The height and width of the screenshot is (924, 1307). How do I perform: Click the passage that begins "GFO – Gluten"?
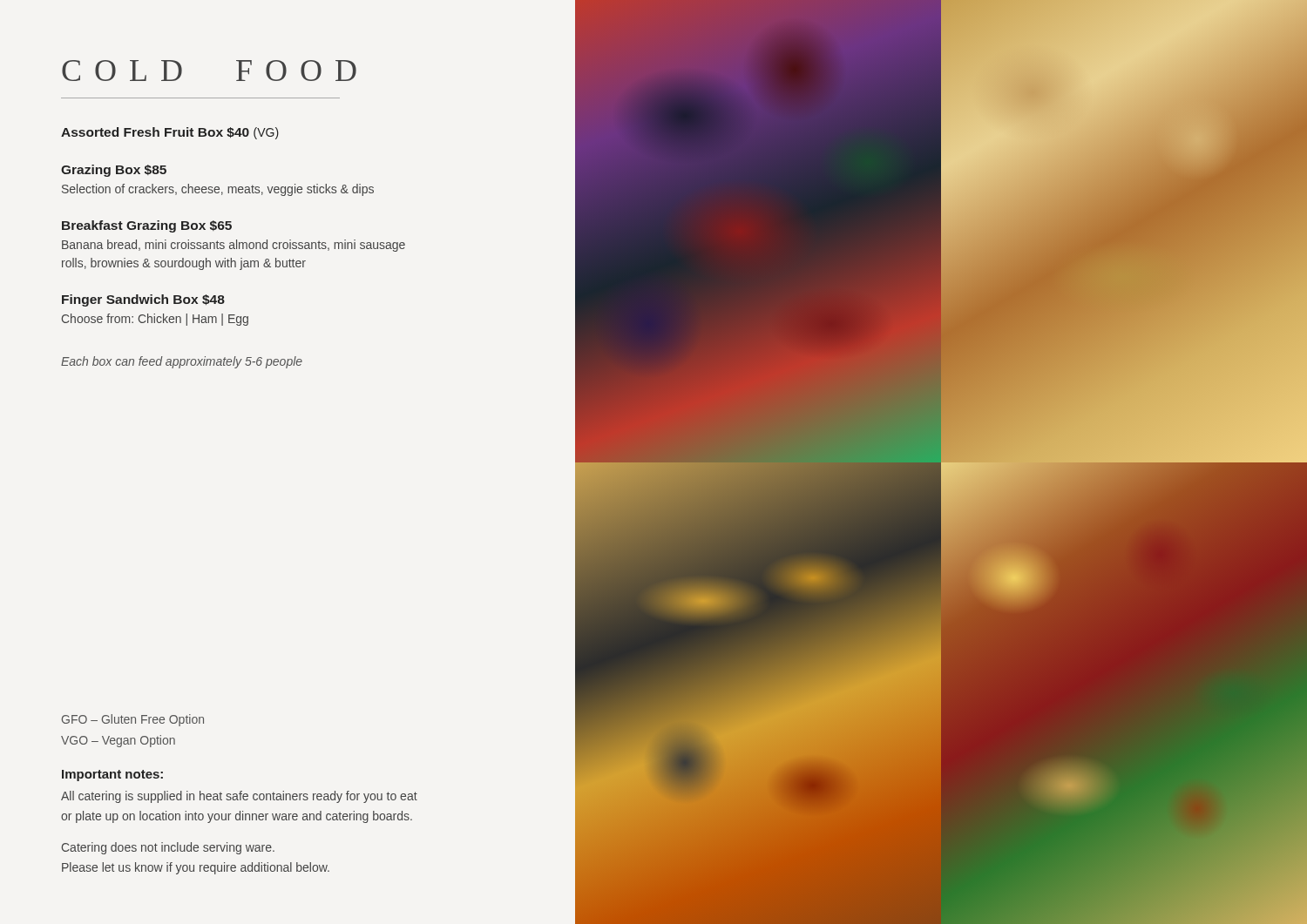[x=133, y=720]
